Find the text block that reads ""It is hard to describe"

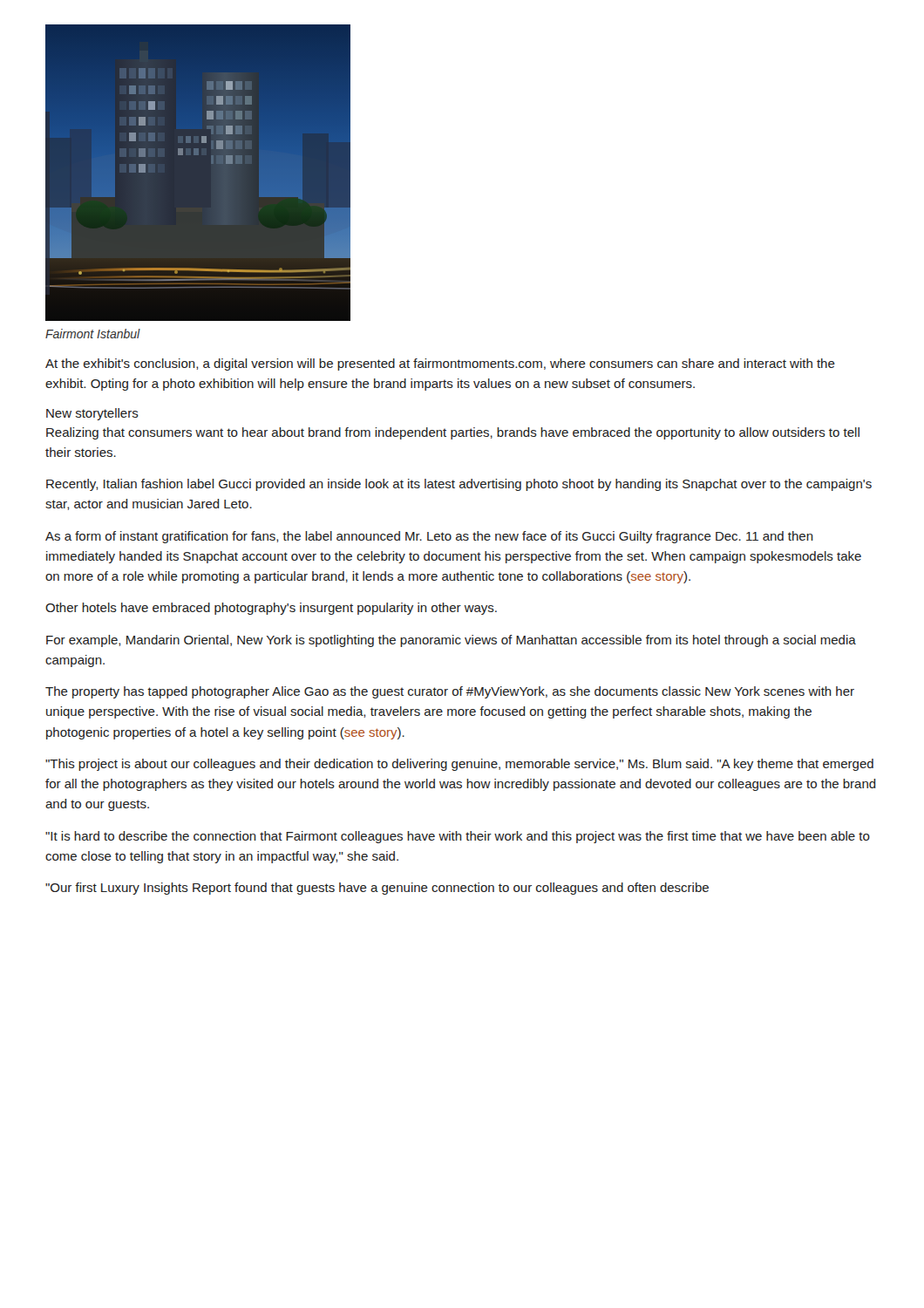[458, 845]
